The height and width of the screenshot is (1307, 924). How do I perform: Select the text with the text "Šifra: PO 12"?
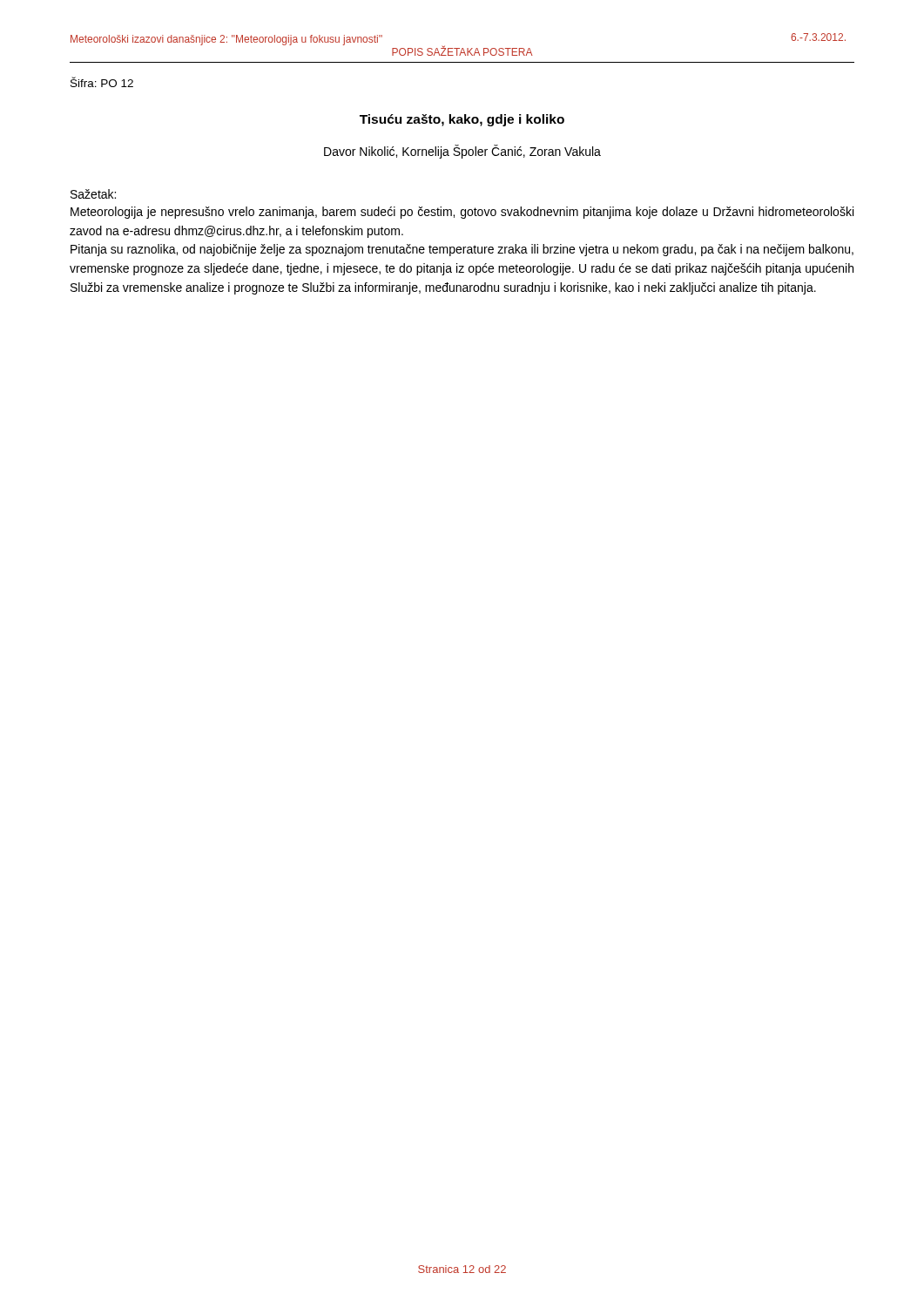102,83
